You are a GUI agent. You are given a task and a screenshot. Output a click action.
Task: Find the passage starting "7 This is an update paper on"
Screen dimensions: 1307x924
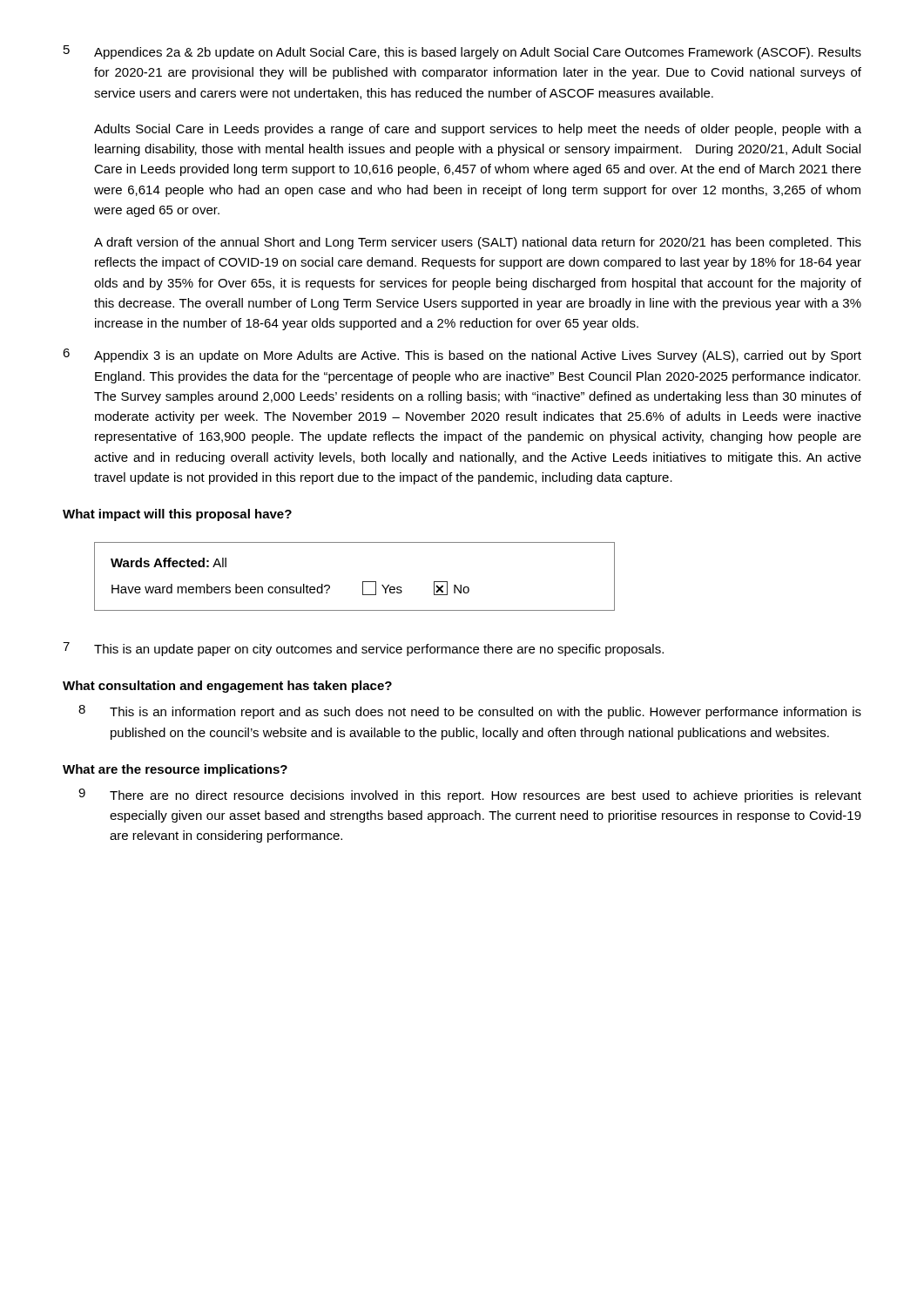point(462,649)
